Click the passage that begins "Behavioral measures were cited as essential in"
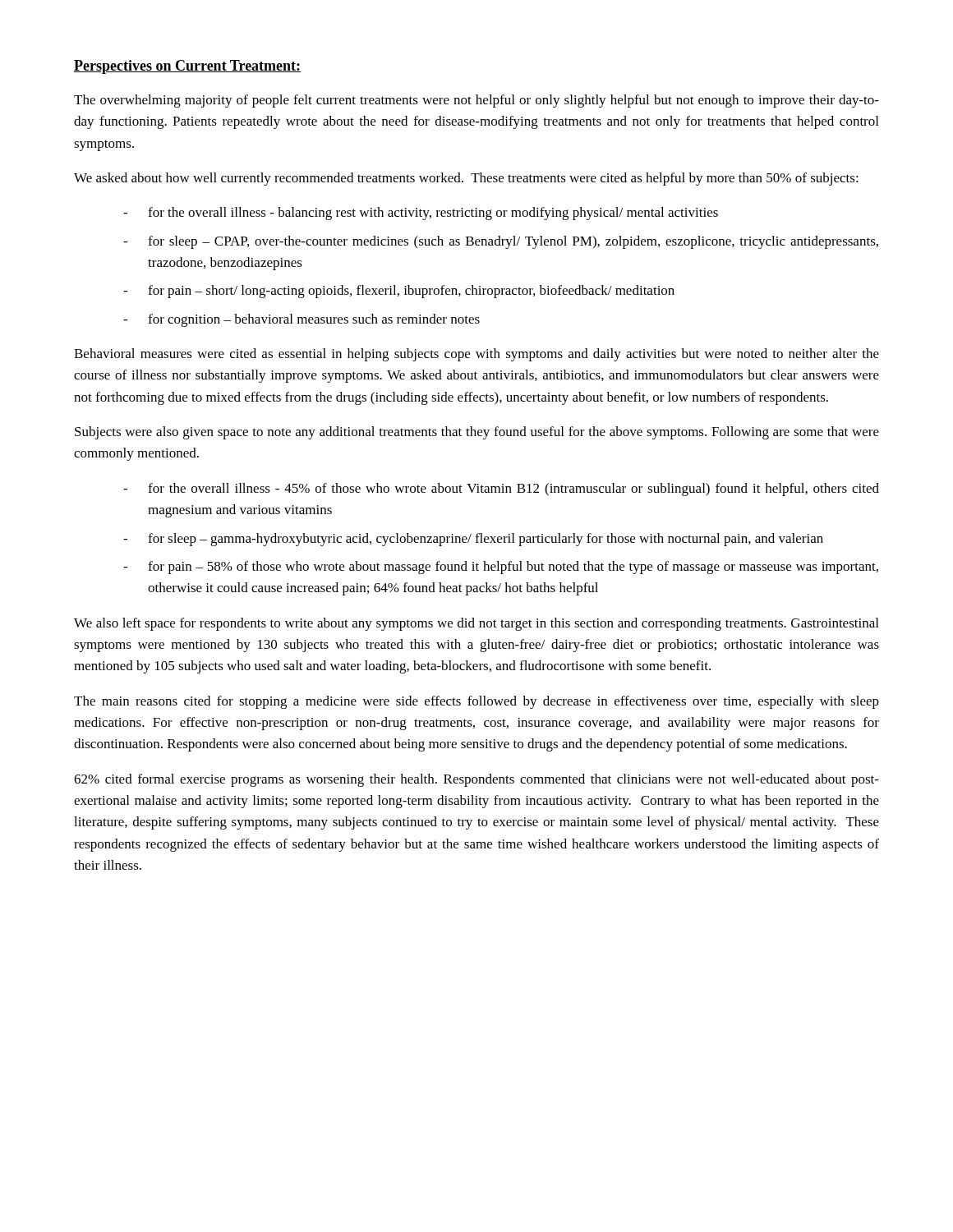Image resolution: width=953 pixels, height=1232 pixels. click(476, 375)
